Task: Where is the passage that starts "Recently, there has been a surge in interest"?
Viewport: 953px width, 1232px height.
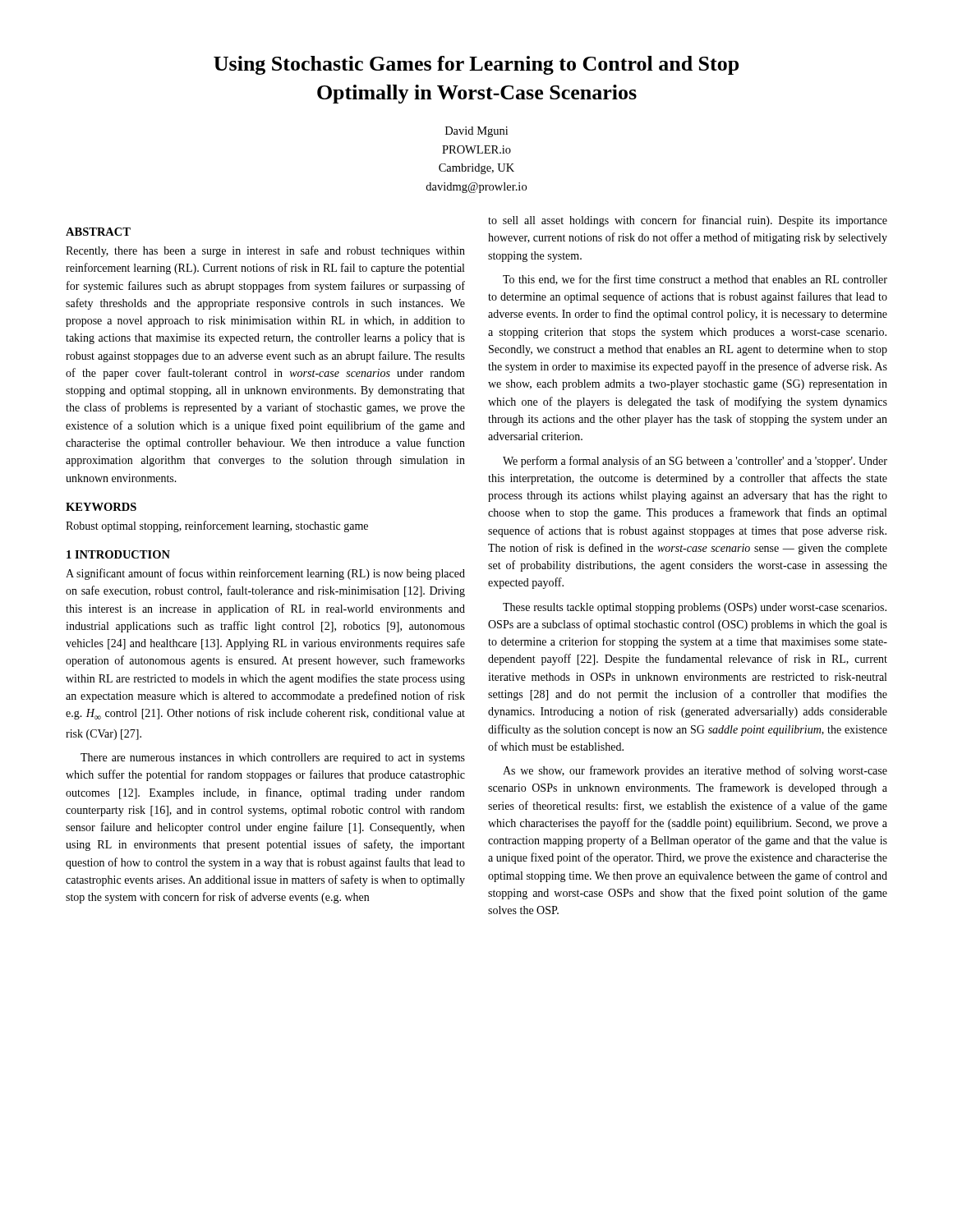Action: (265, 365)
